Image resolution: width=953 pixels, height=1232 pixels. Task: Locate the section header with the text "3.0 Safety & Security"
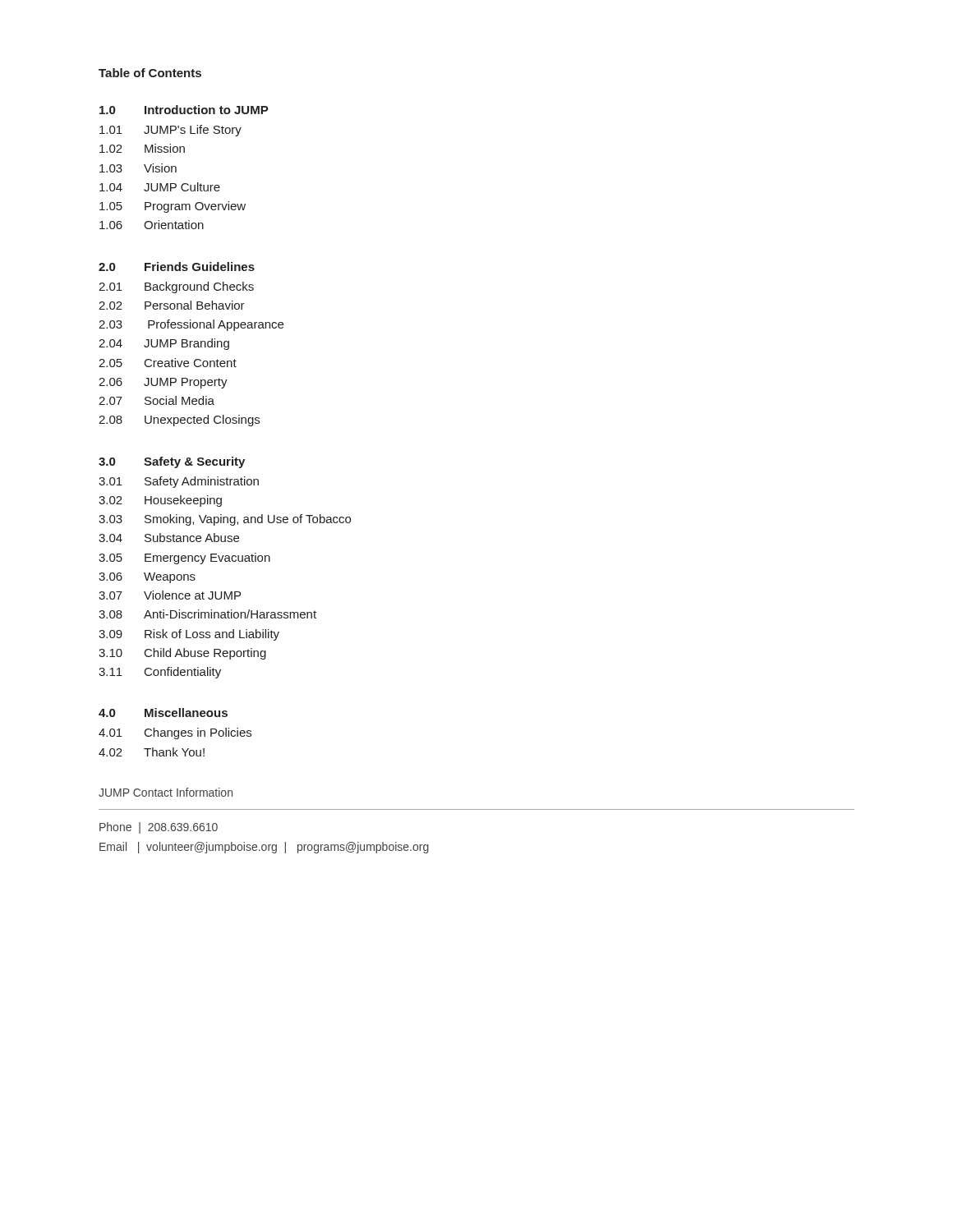pos(172,461)
